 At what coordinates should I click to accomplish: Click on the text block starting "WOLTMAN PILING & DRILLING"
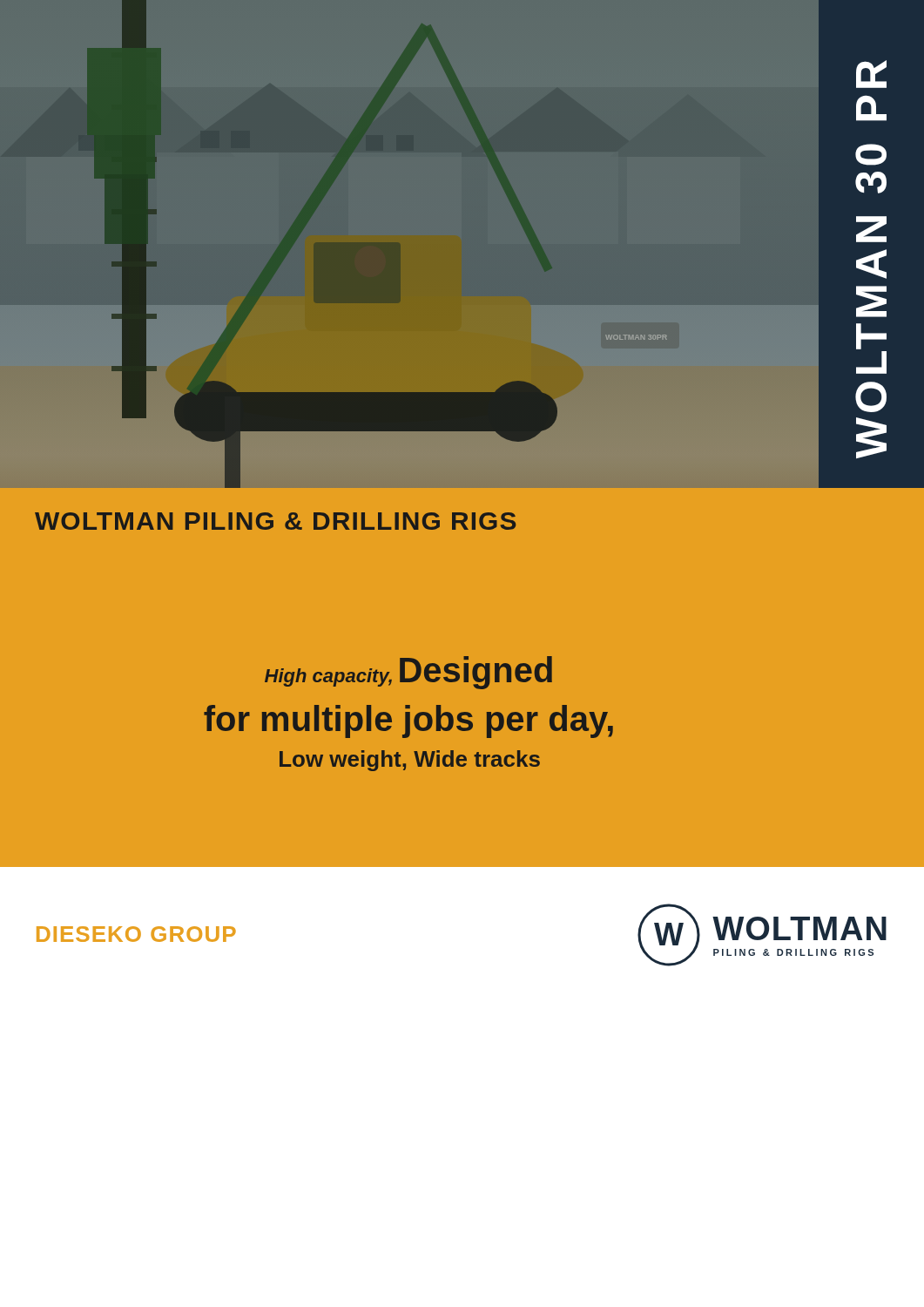click(276, 521)
